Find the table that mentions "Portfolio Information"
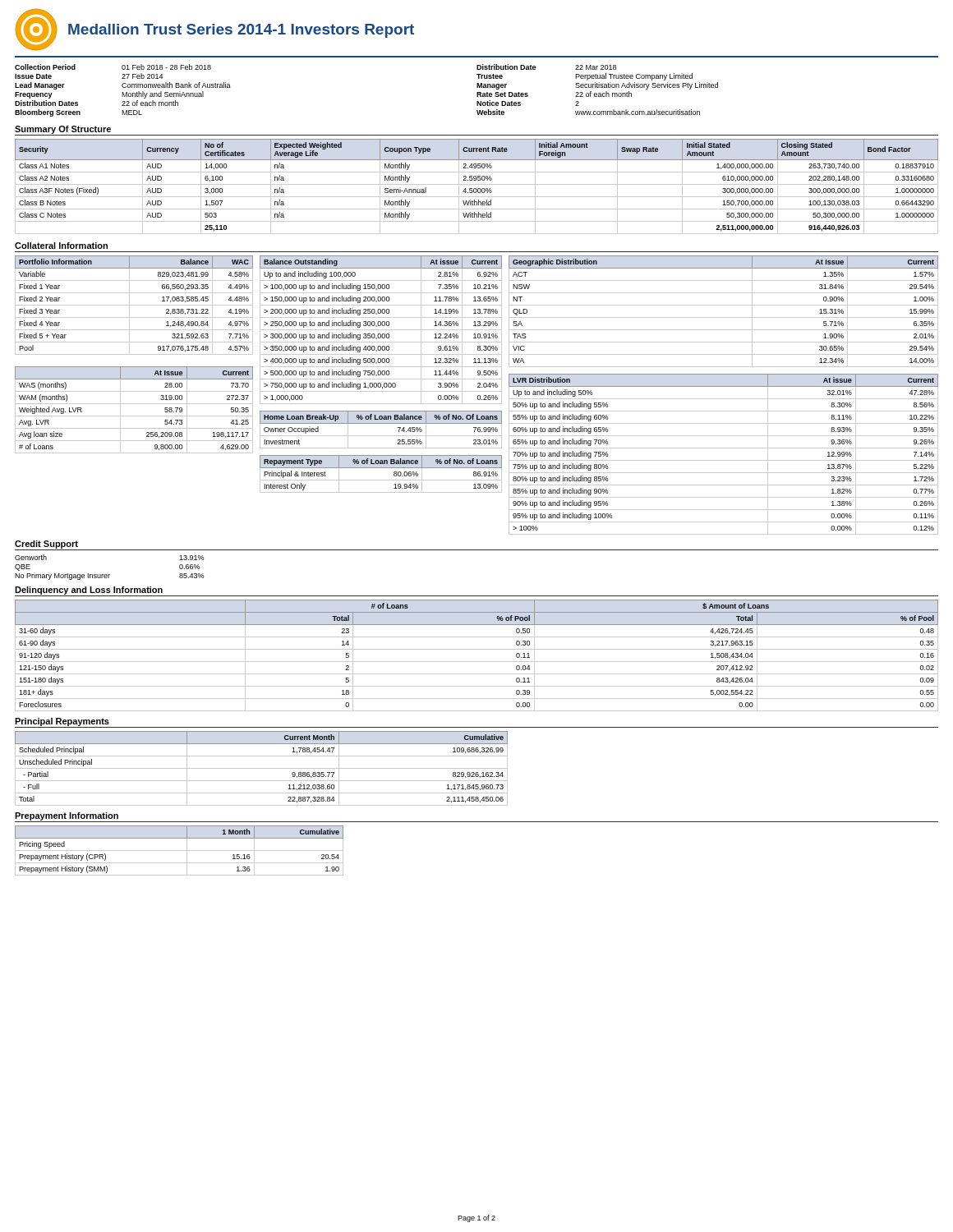The height and width of the screenshot is (1232, 953). pos(134,305)
